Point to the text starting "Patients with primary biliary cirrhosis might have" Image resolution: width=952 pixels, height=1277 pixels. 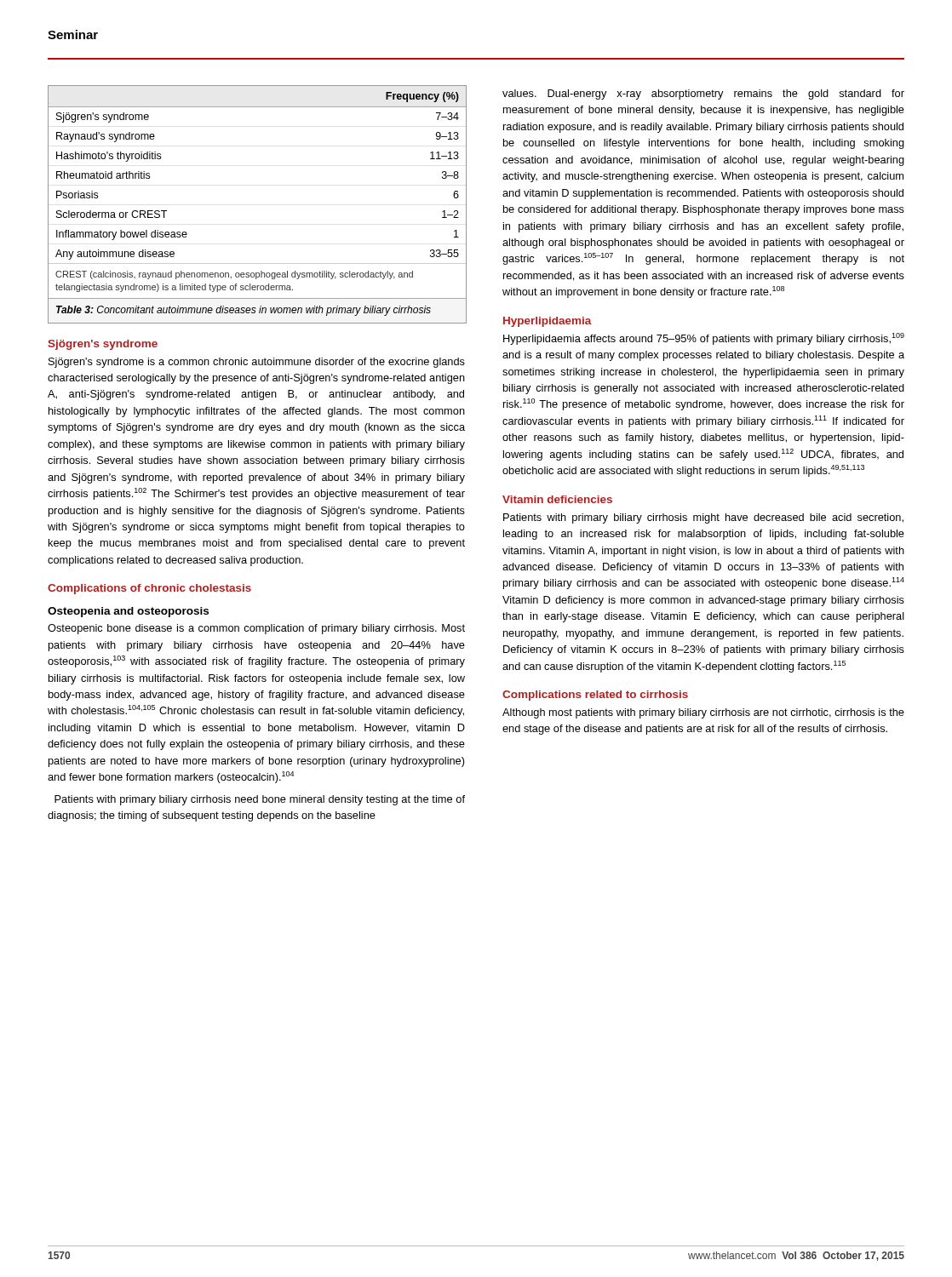pos(703,591)
